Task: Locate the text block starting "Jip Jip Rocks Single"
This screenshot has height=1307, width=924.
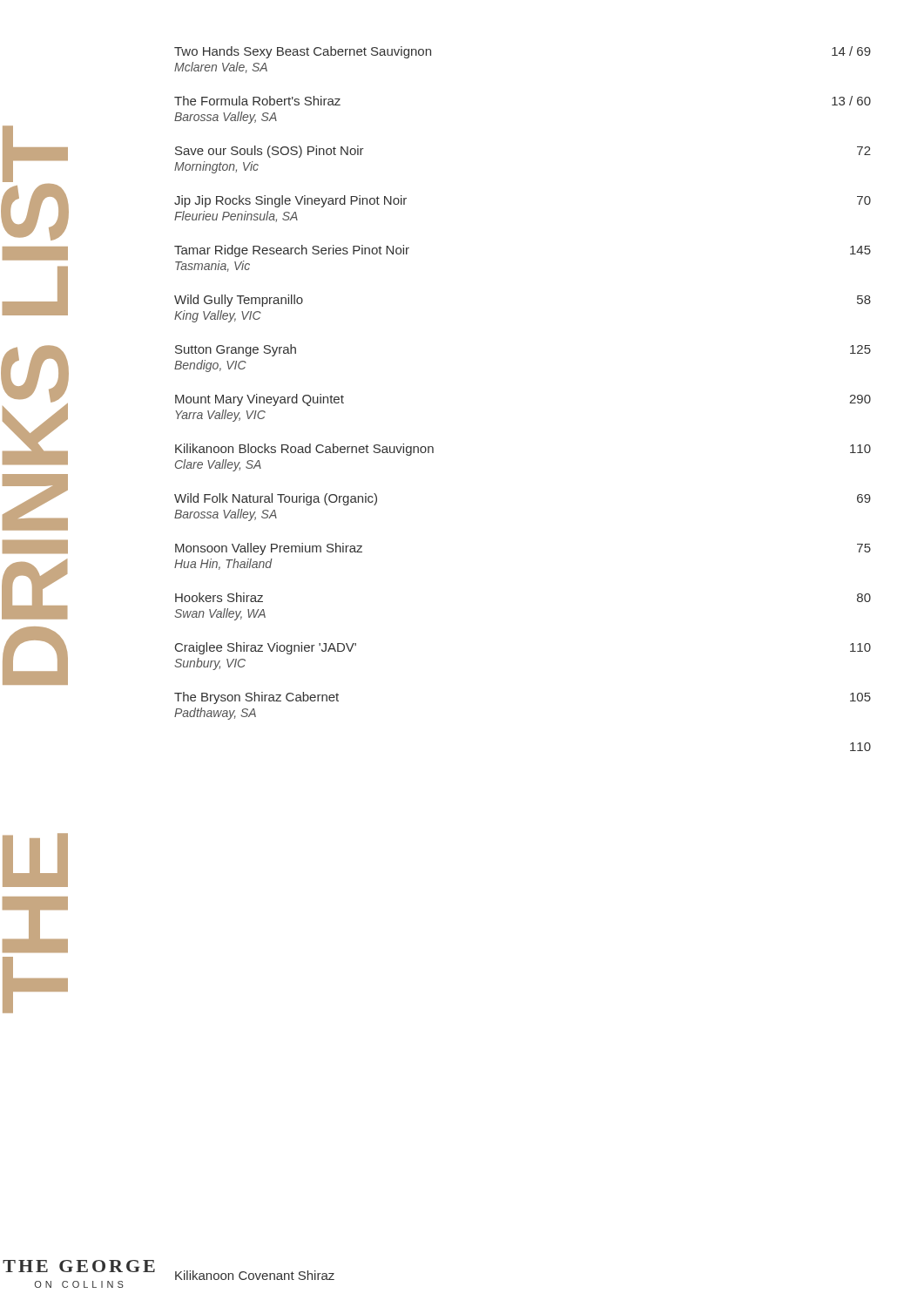Action: tap(287, 201)
